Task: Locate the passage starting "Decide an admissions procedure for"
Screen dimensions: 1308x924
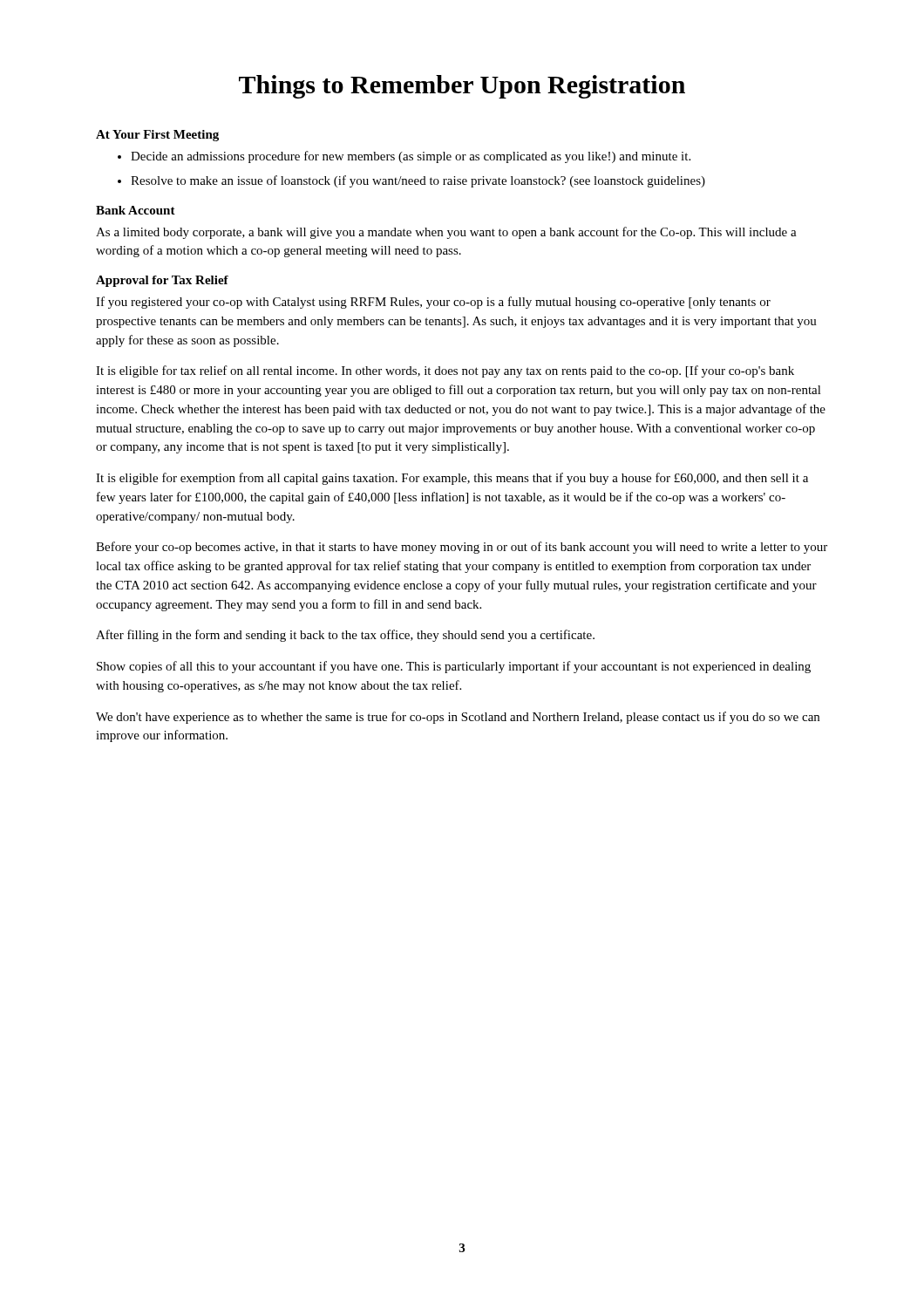Action: point(462,169)
